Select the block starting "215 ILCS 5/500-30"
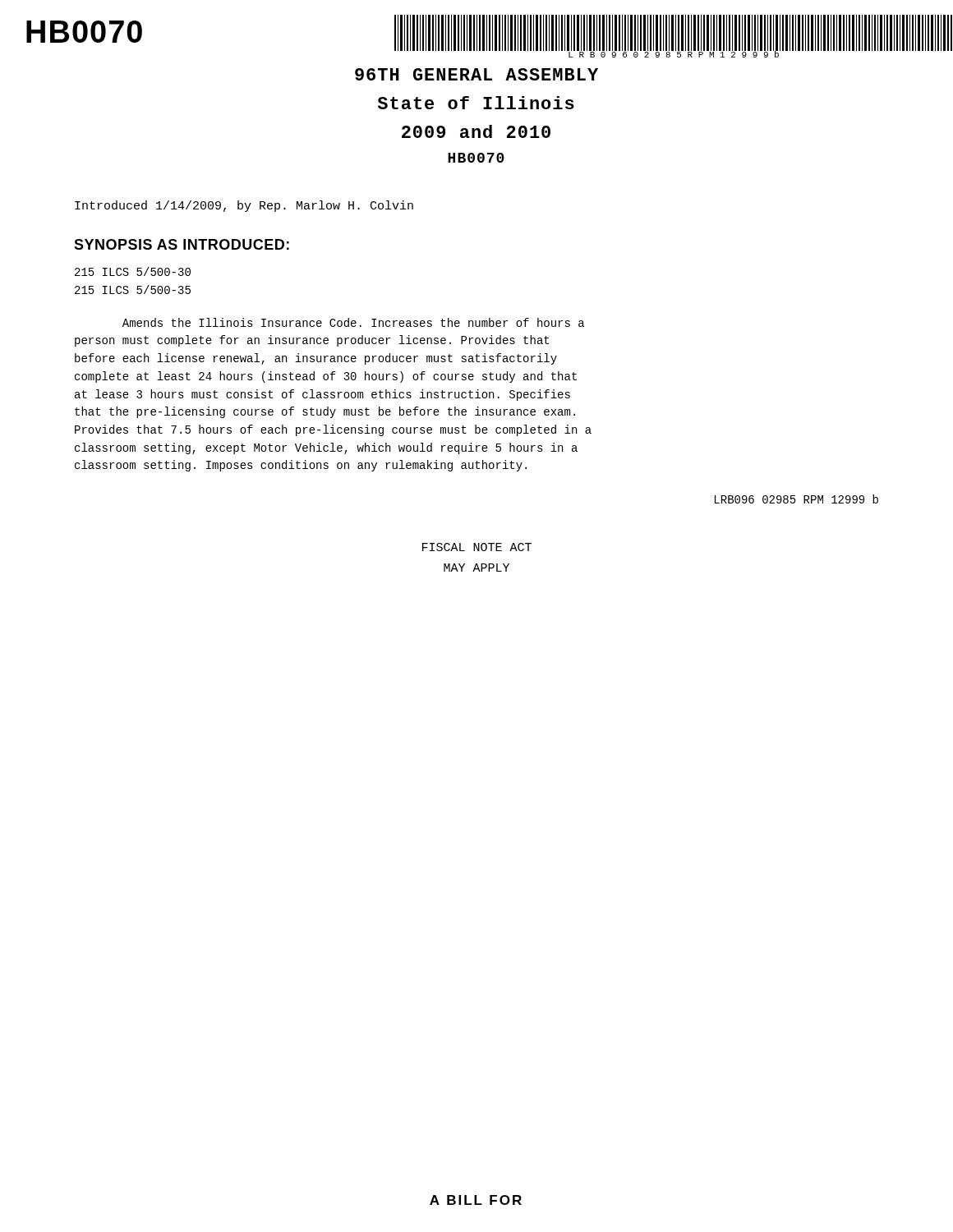This screenshot has height=1232, width=953. tap(133, 273)
